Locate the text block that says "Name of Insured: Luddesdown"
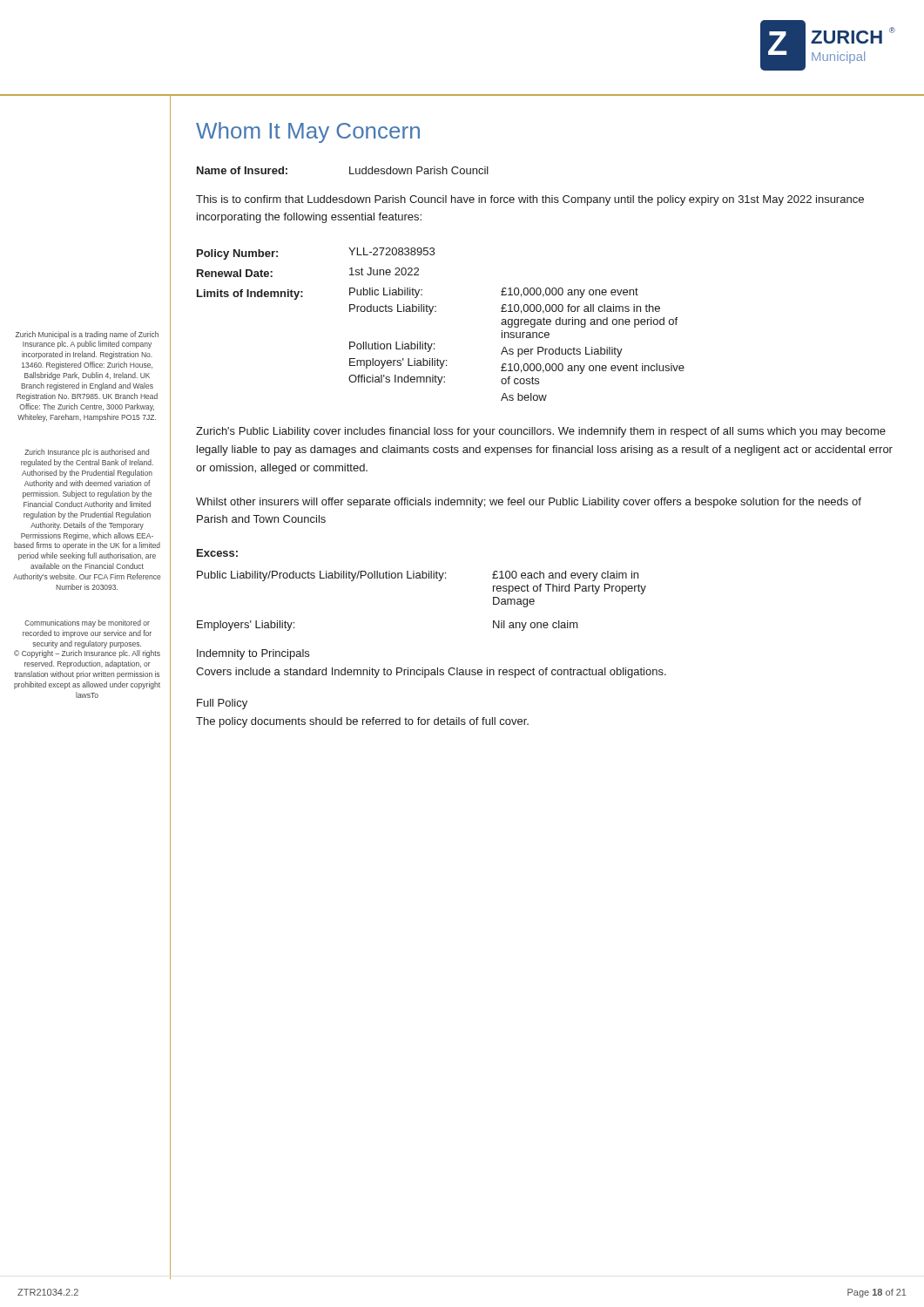 point(342,170)
